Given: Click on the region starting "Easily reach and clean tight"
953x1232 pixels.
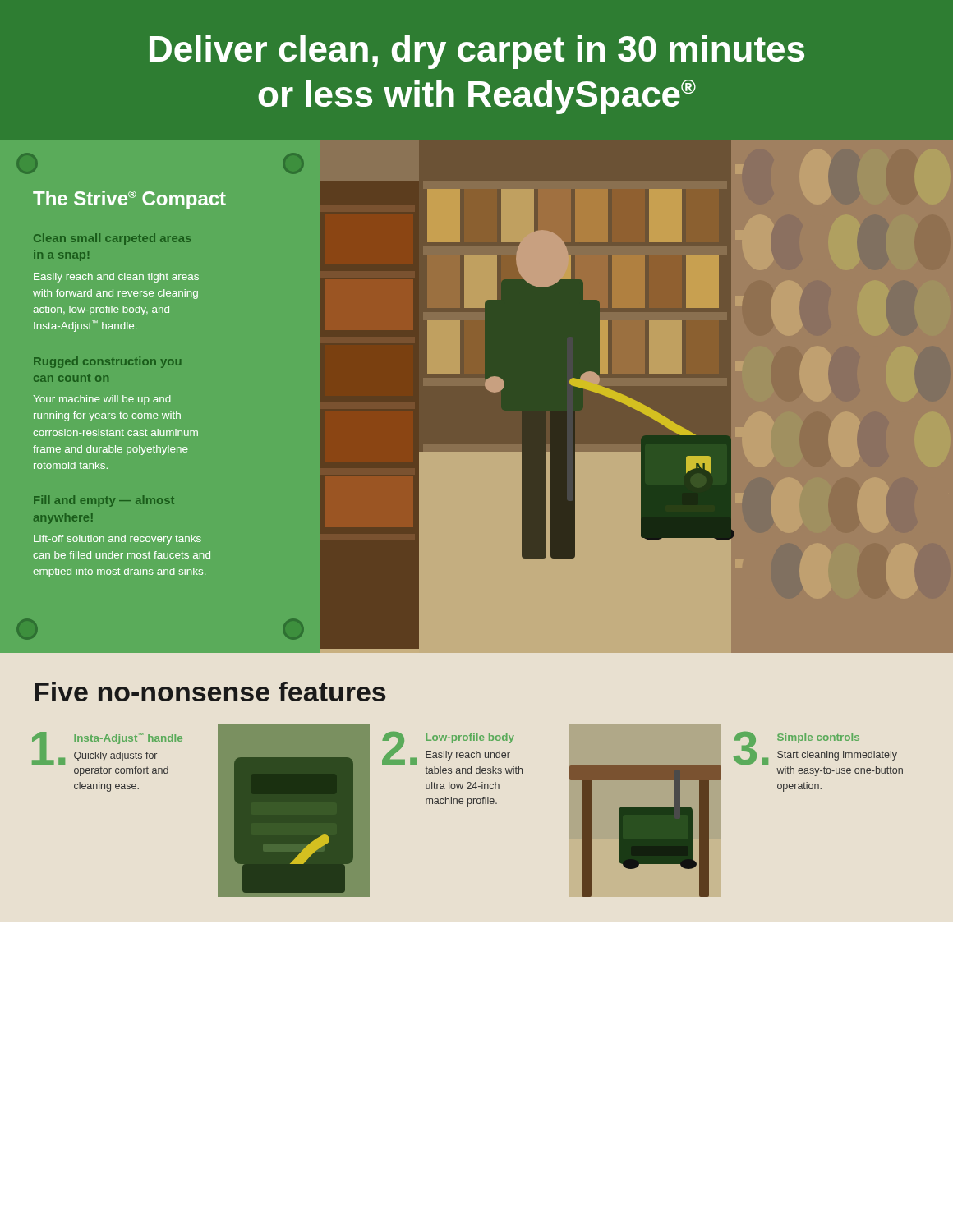Looking at the screenshot, I should tap(116, 301).
